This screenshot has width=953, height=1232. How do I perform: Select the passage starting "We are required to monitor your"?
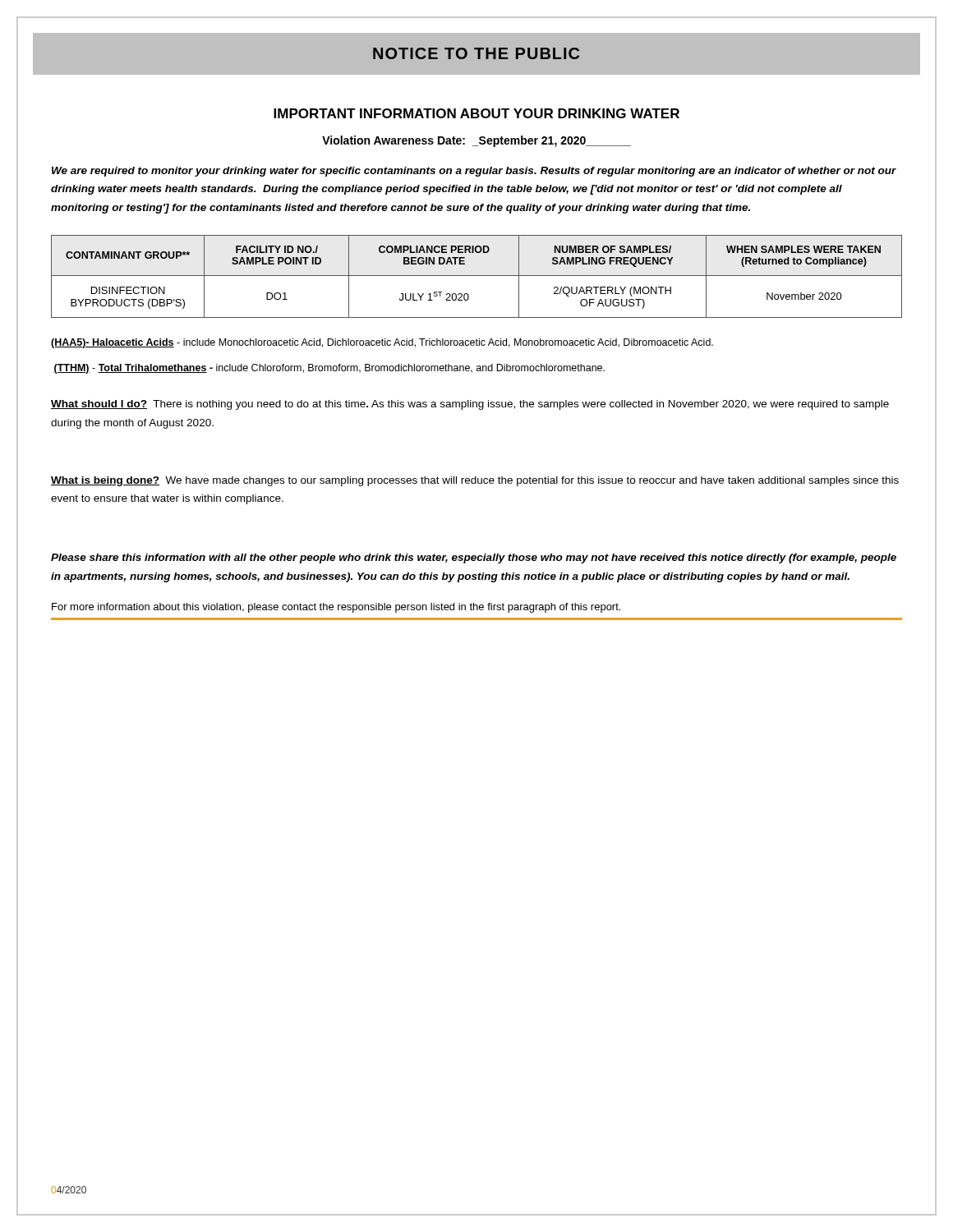point(473,189)
